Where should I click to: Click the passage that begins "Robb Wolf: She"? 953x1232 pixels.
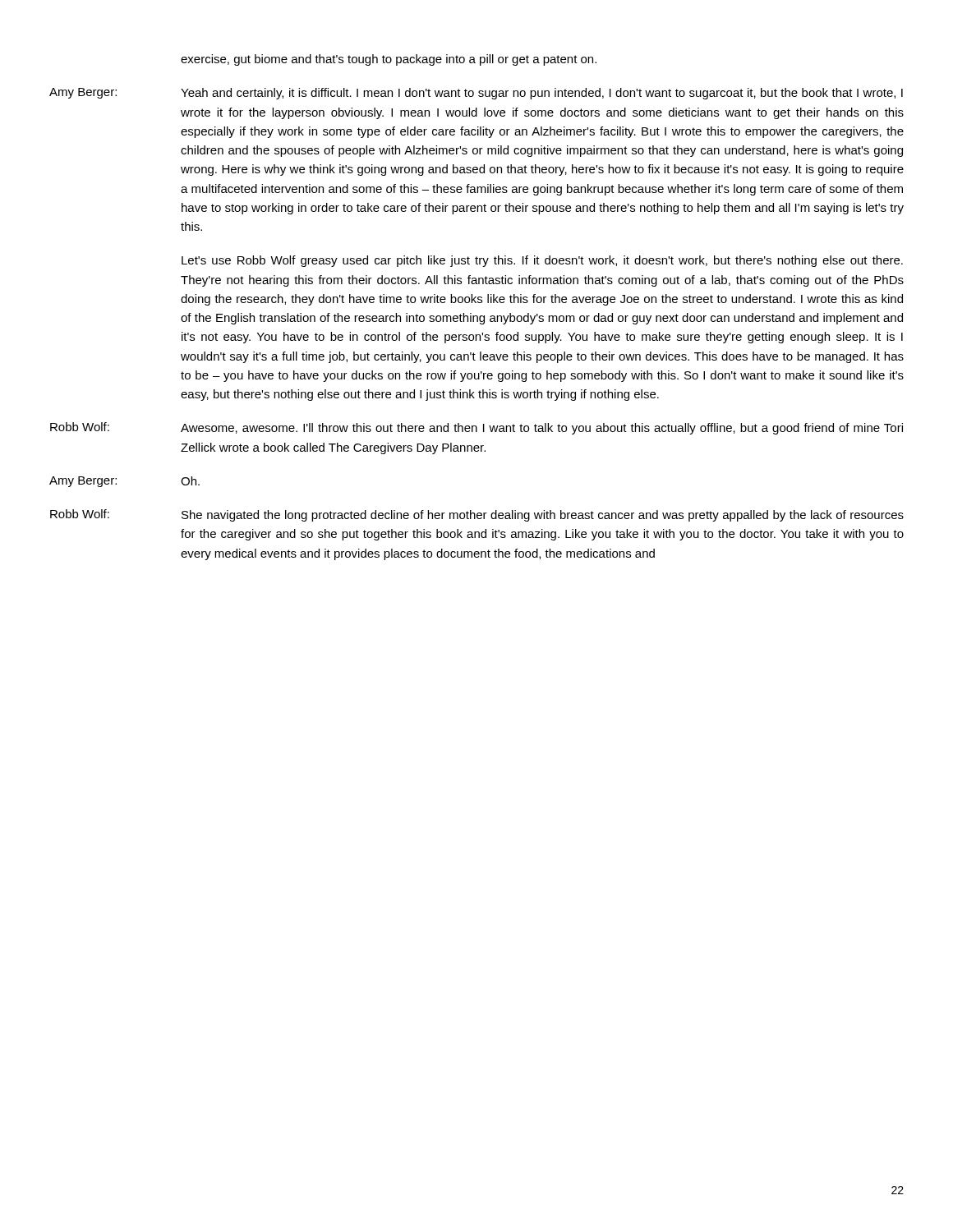tap(476, 534)
